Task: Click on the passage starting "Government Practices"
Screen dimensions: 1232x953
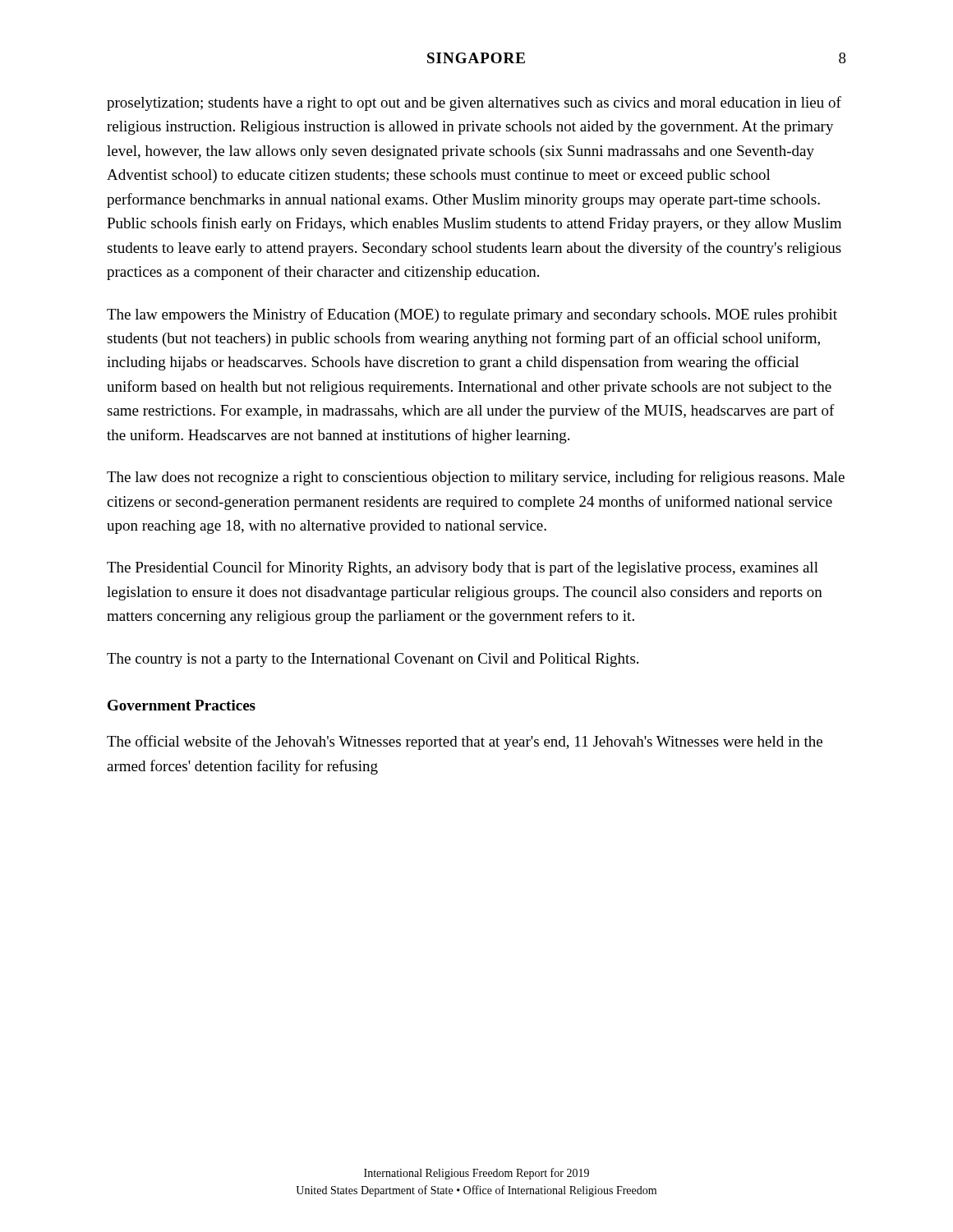Action: click(181, 706)
